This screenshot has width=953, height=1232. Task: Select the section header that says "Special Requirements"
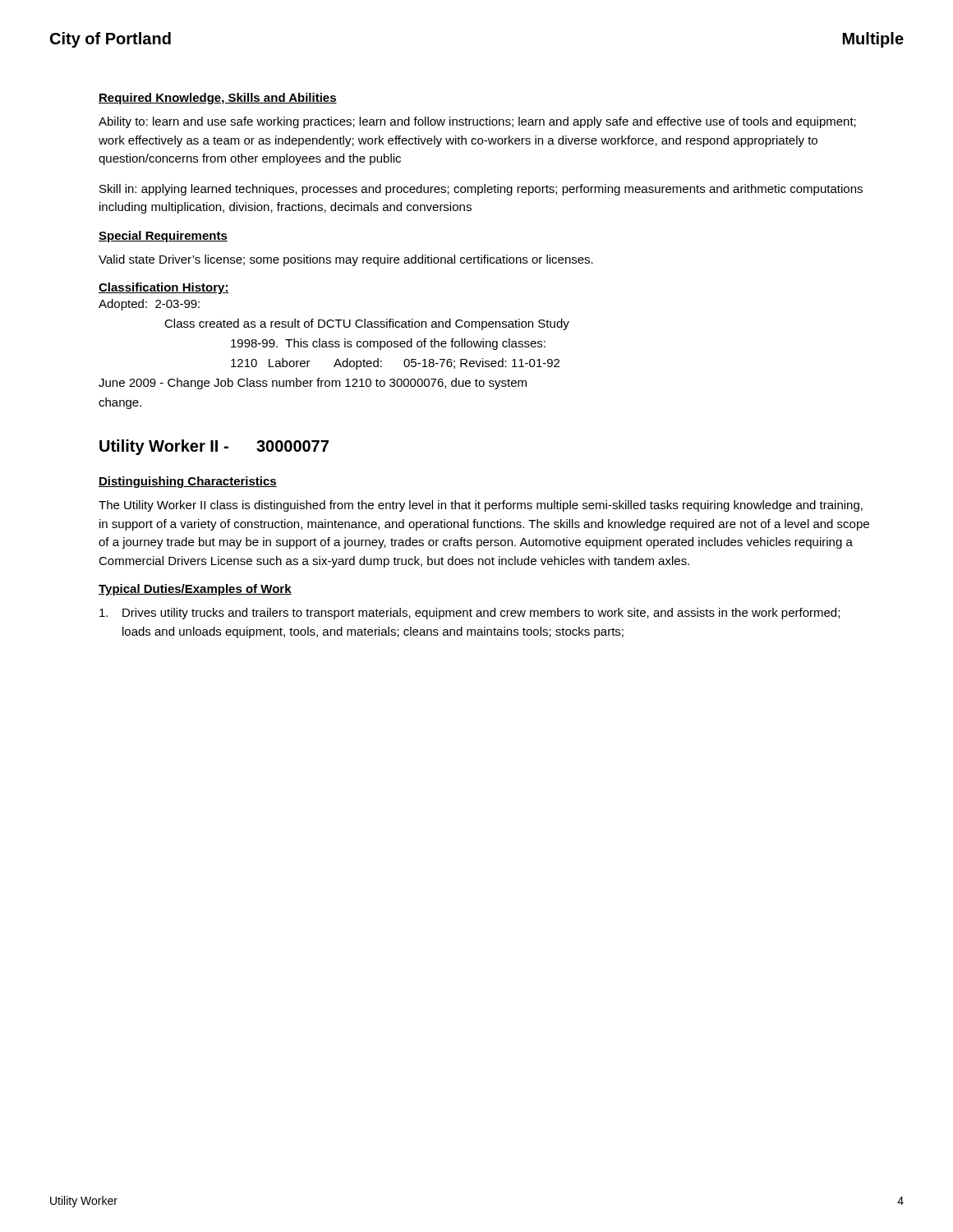(163, 235)
